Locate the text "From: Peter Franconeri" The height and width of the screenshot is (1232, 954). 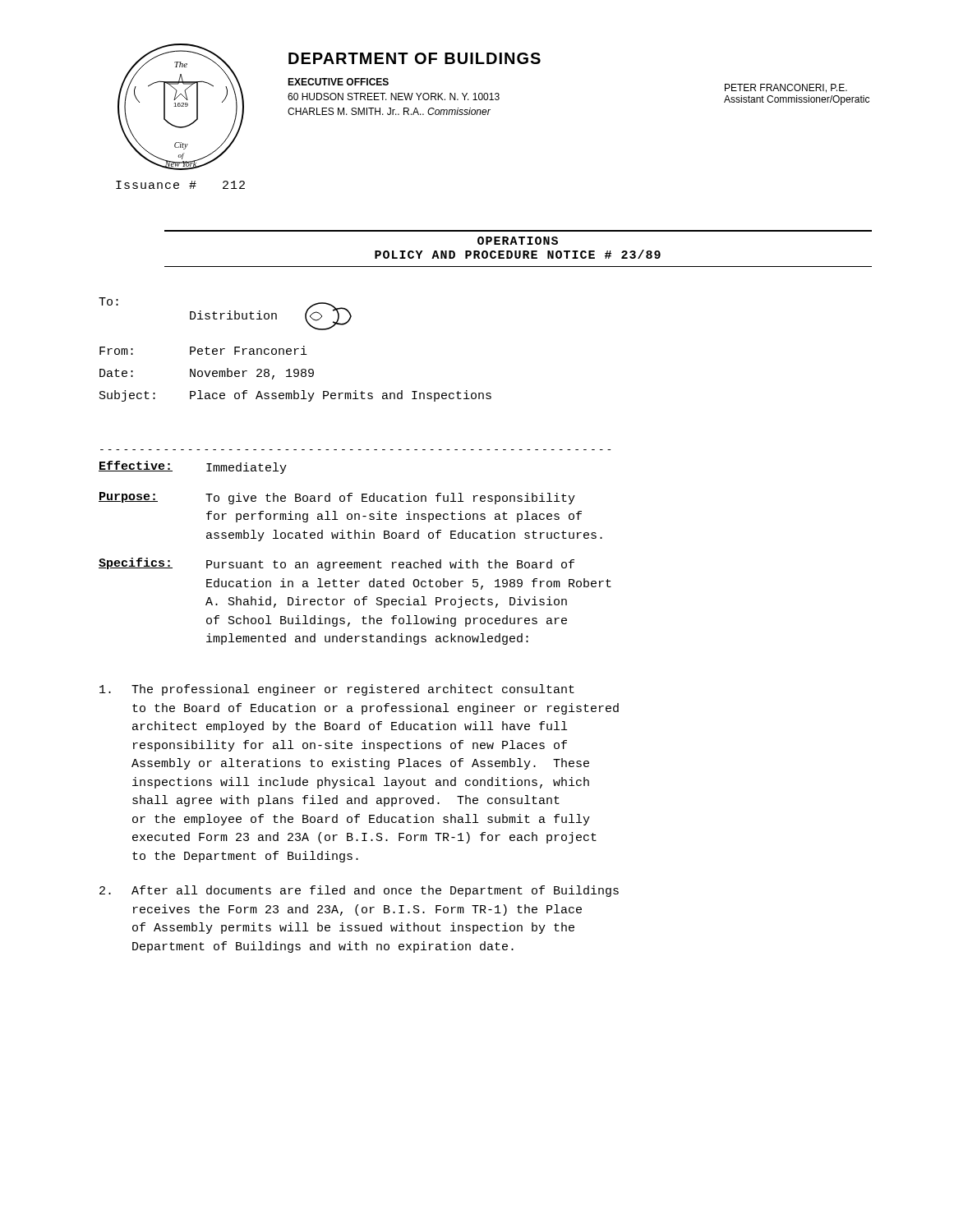(x=203, y=350)
